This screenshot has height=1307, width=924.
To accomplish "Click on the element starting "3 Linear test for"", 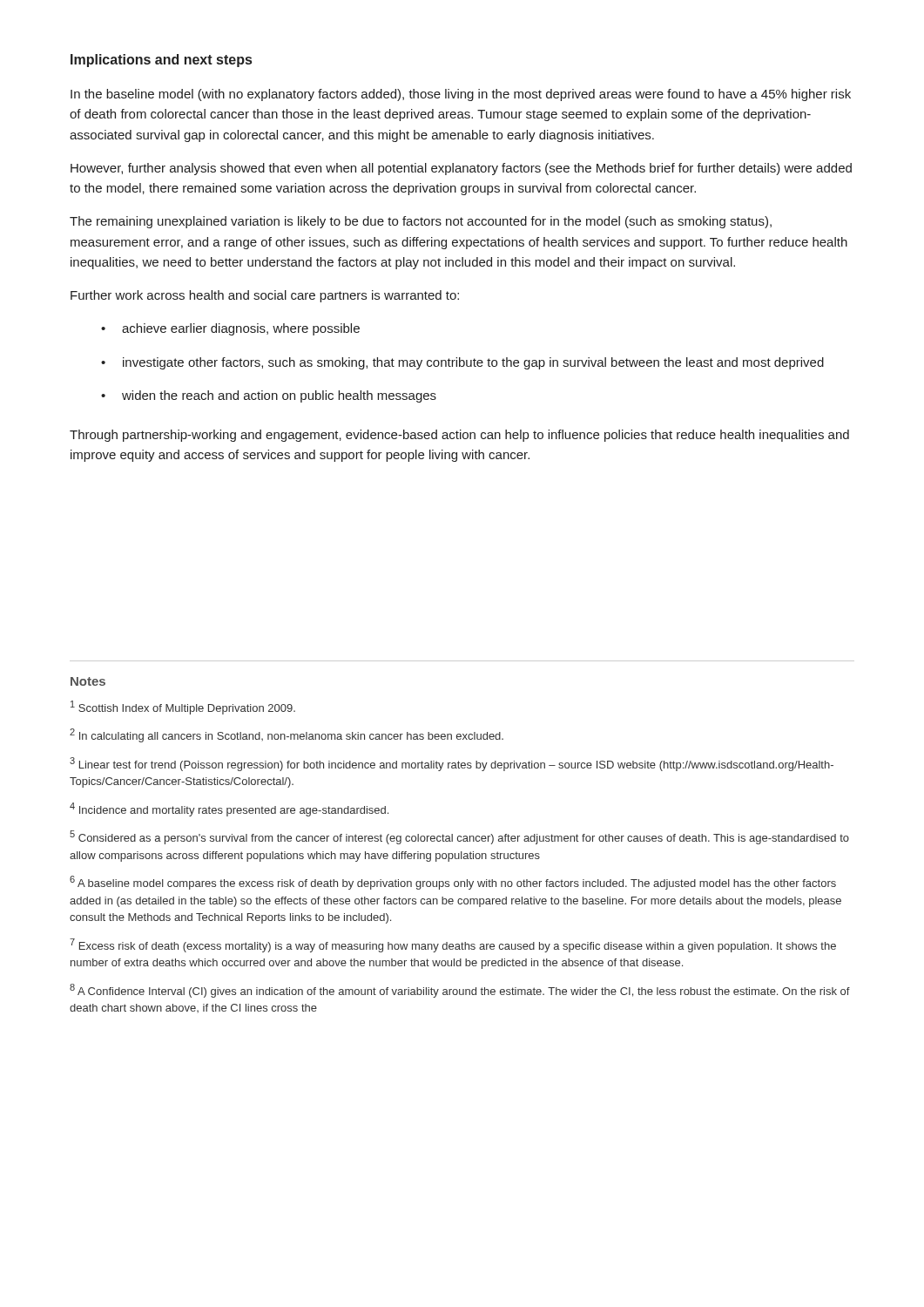I will click(462, 773).
